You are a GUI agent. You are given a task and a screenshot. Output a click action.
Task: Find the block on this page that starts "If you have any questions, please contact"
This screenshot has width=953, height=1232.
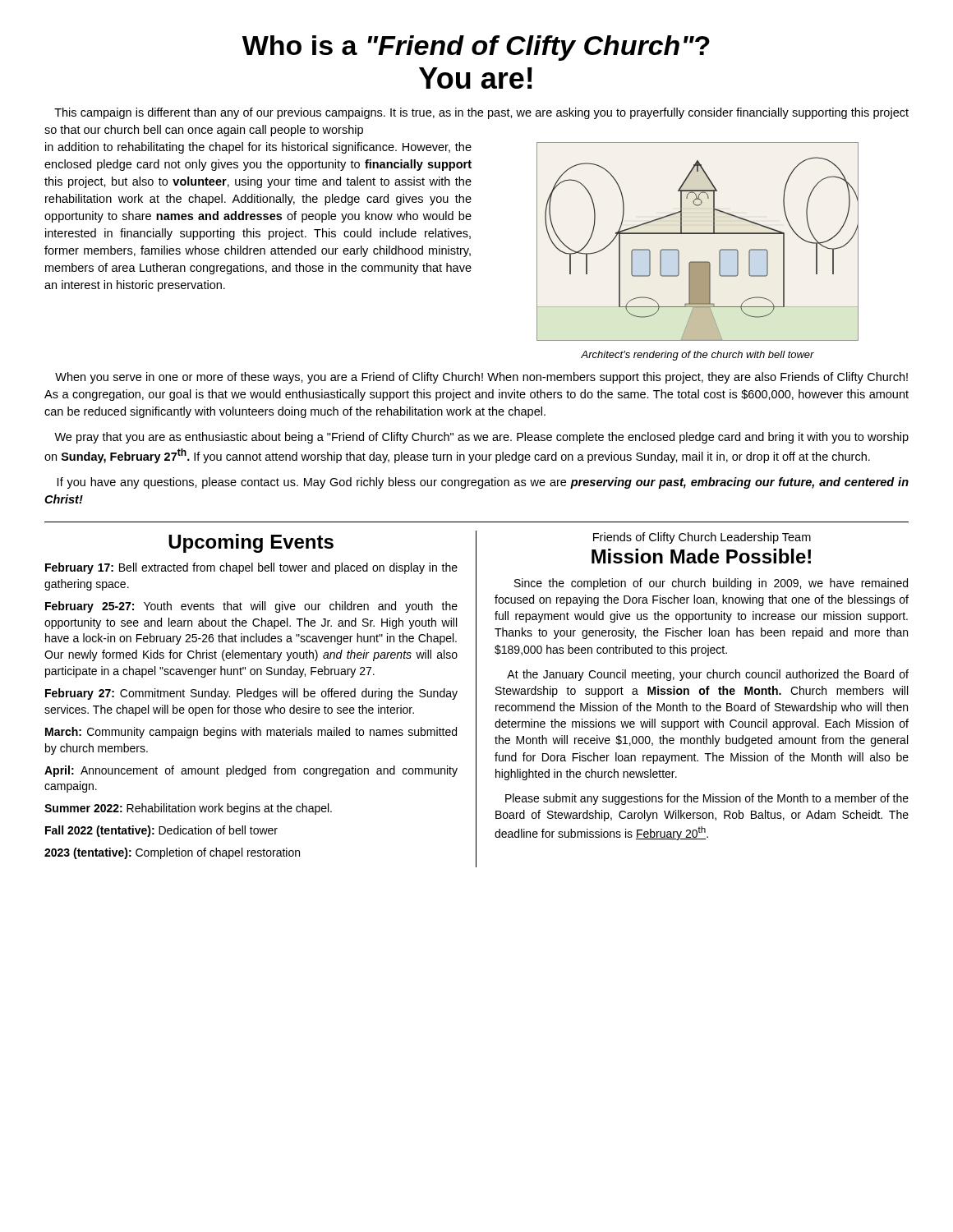coord(476,491)
